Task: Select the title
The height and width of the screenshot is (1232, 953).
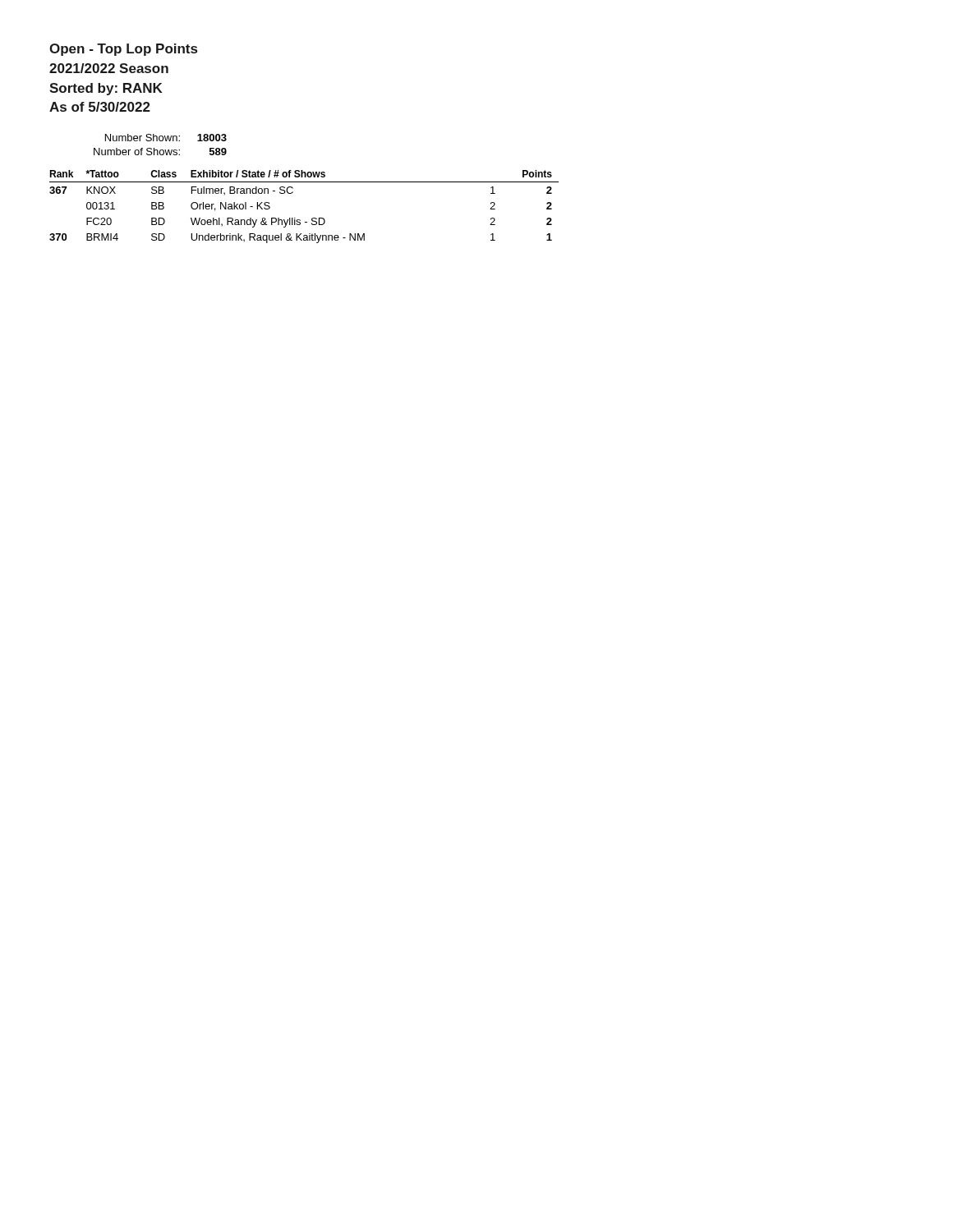Action: [476, 79]
